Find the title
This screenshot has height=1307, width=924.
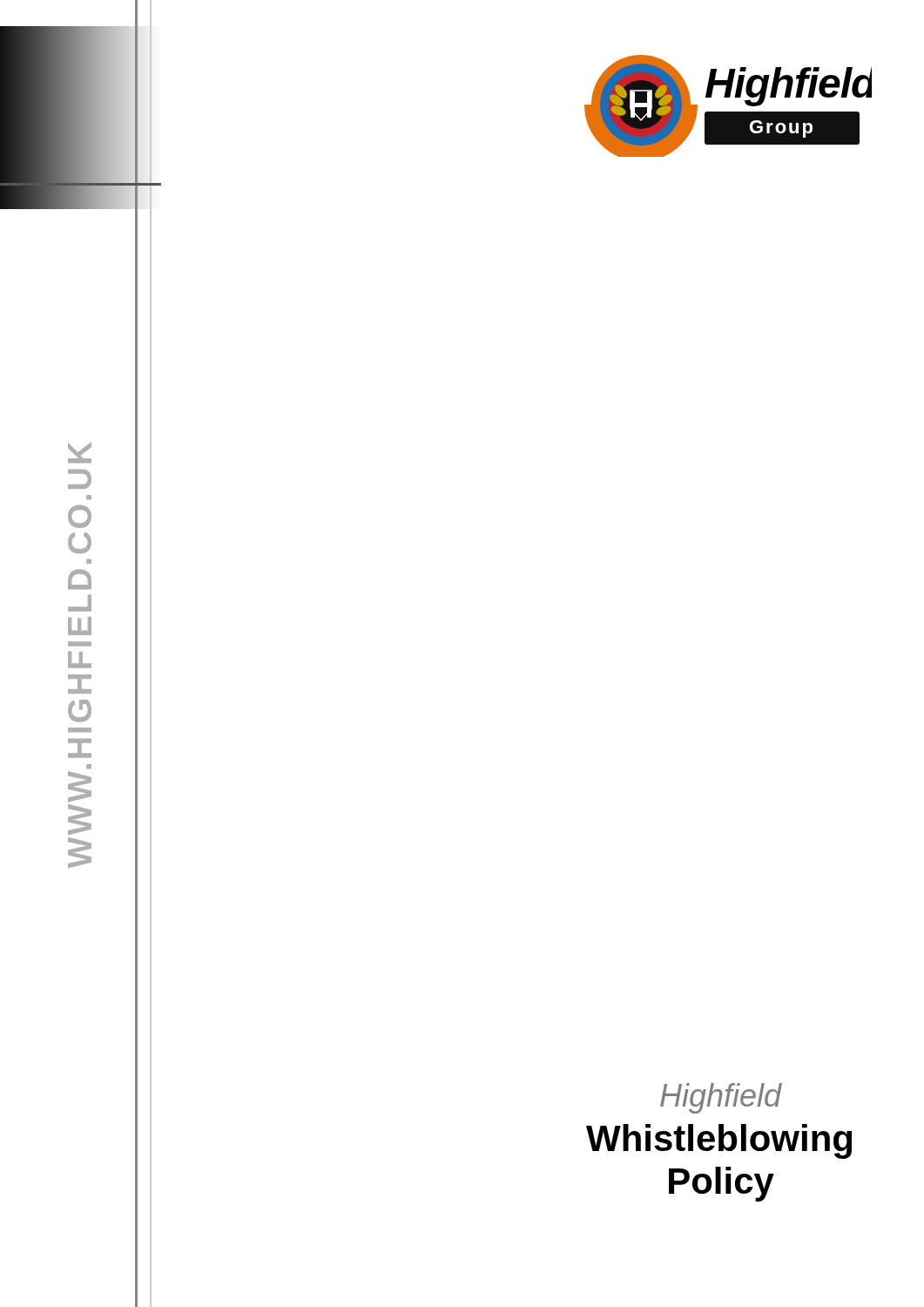[720, 1140]
